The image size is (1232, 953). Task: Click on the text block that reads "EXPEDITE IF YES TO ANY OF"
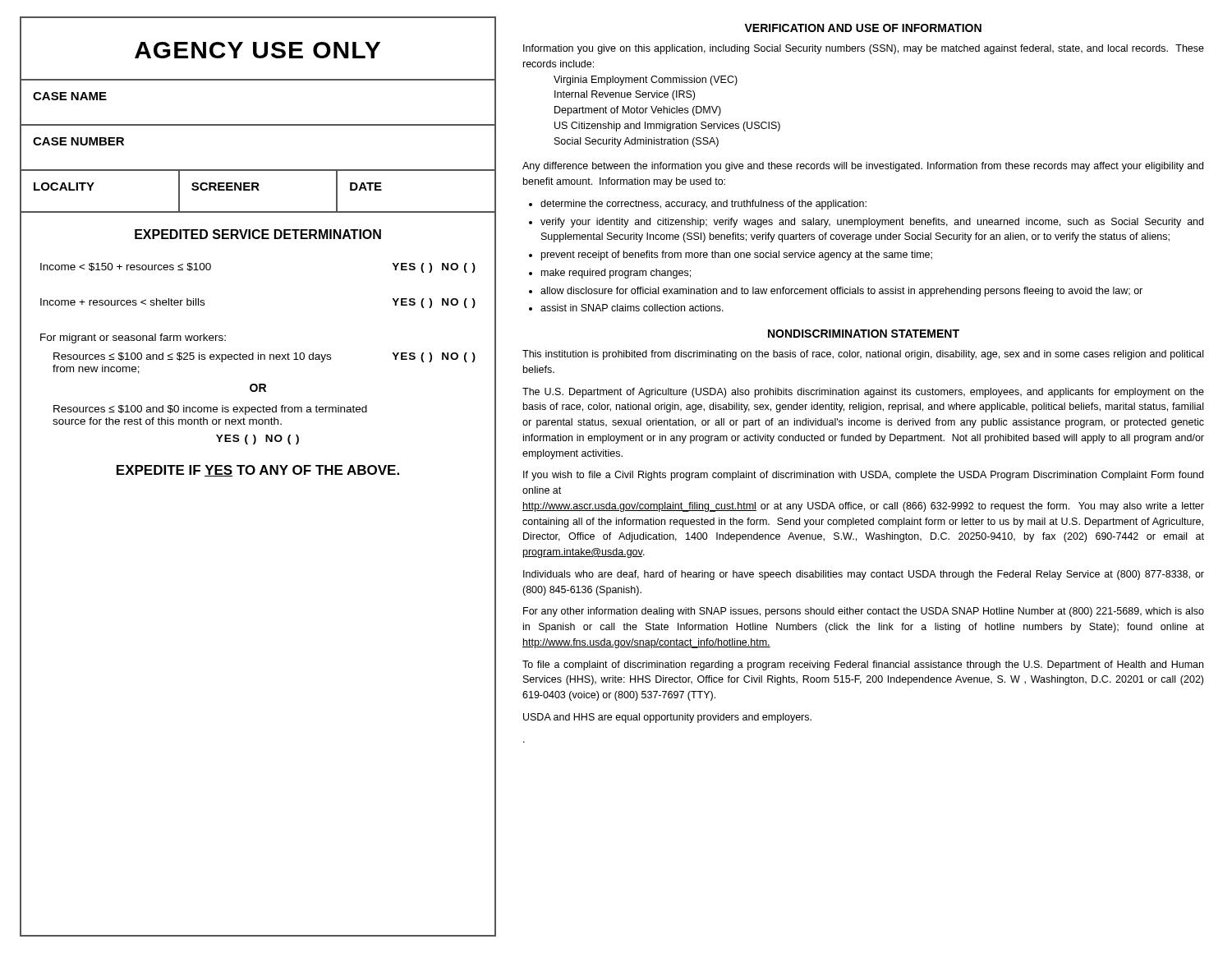pyautogui.click(x=258, y=470)
